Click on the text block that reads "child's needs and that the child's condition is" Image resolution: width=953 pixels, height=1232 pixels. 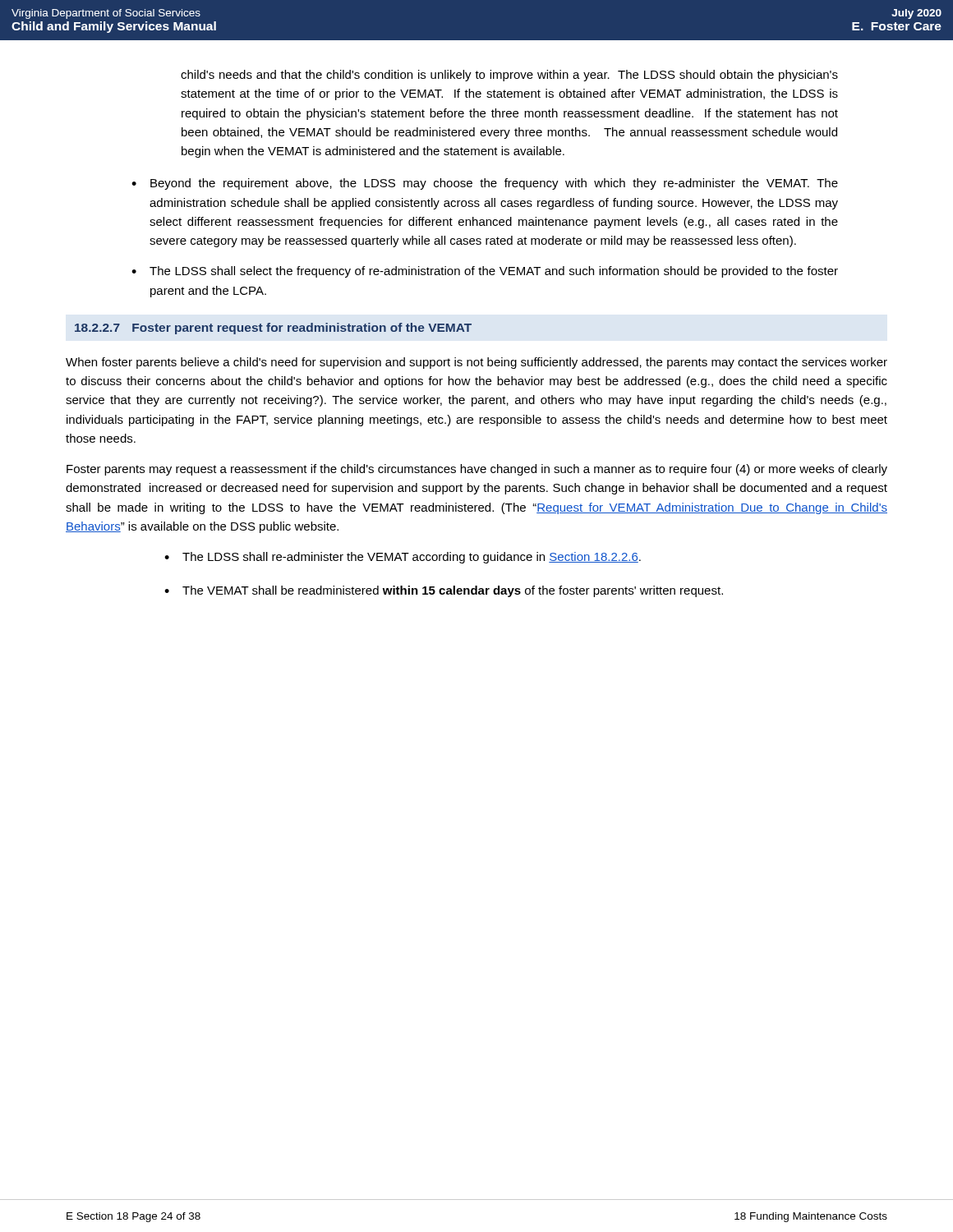click(509, 113)
